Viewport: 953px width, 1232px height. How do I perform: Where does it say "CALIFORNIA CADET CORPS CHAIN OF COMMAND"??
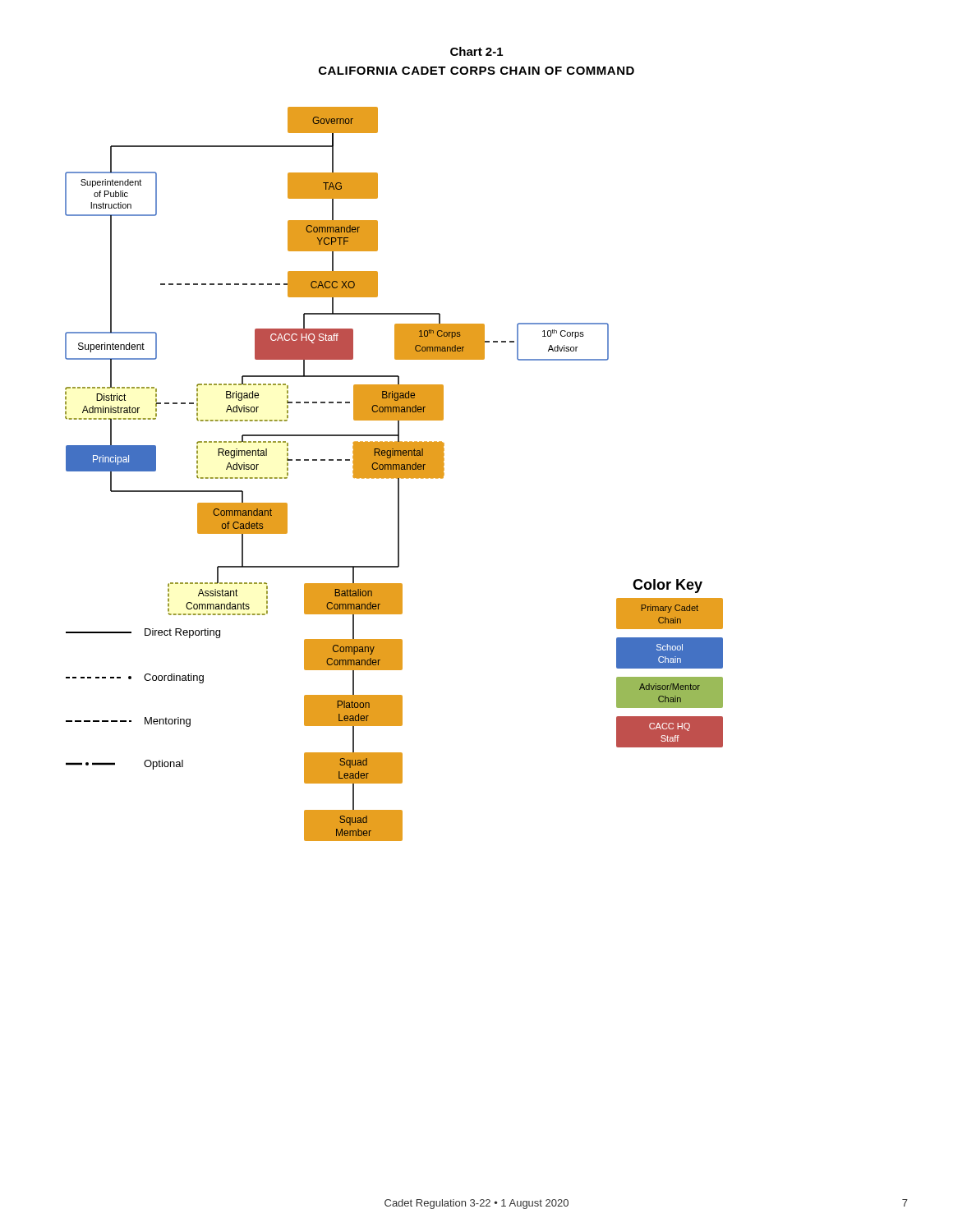[x=476, y=70]
